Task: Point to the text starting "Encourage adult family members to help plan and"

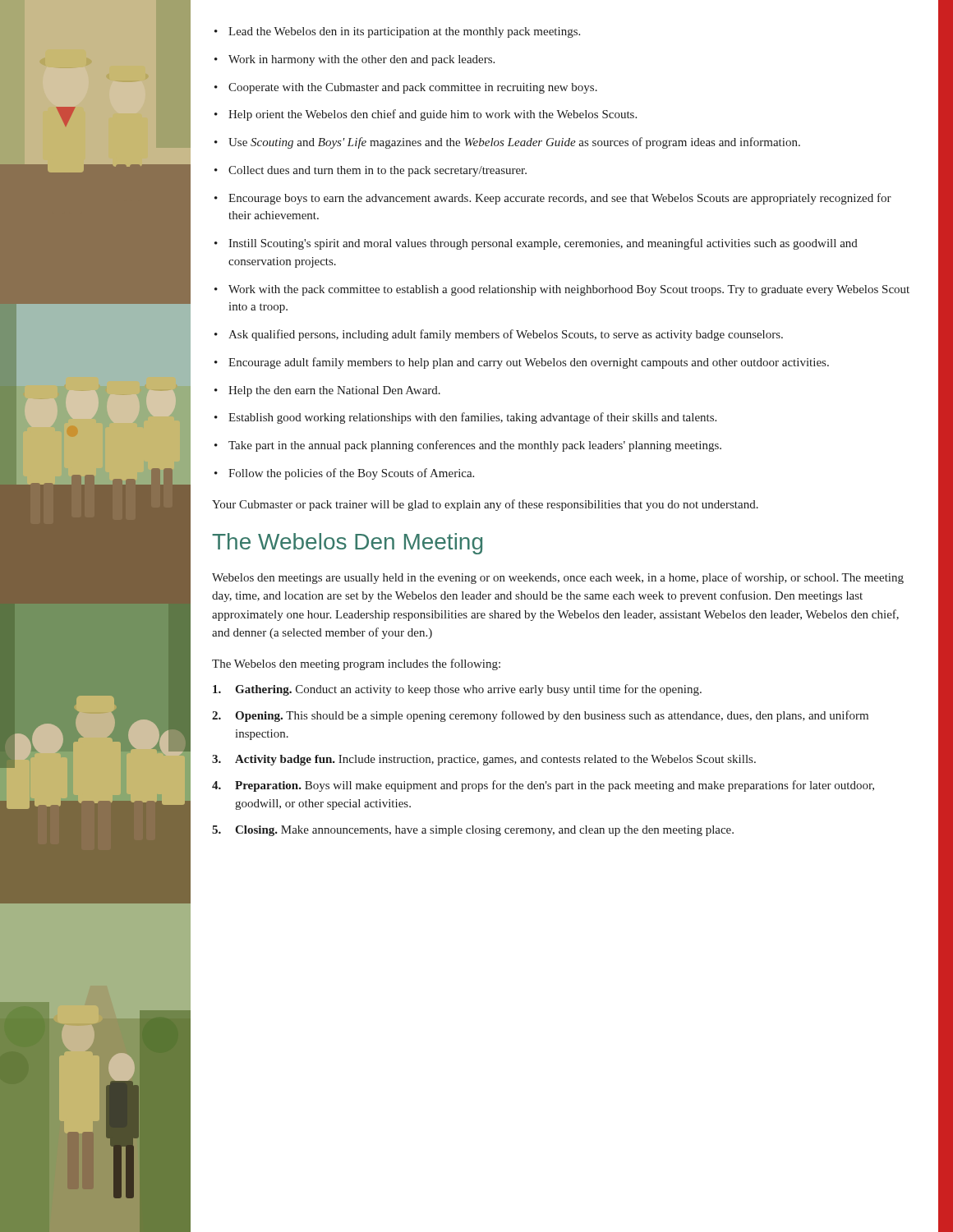Action: pyautogui.click(x=561, y=363)
